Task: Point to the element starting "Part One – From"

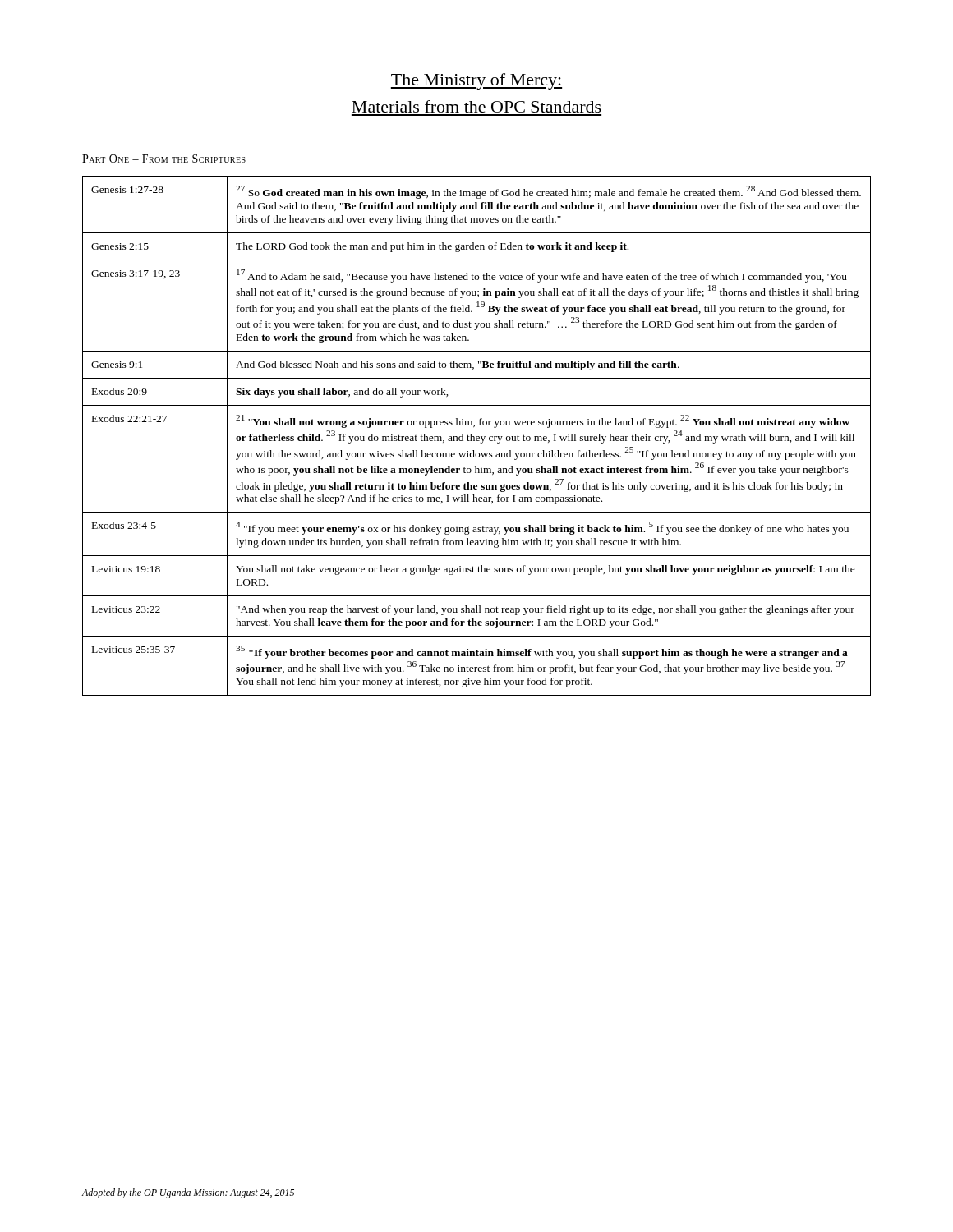Action: click(x=164, y=159)
